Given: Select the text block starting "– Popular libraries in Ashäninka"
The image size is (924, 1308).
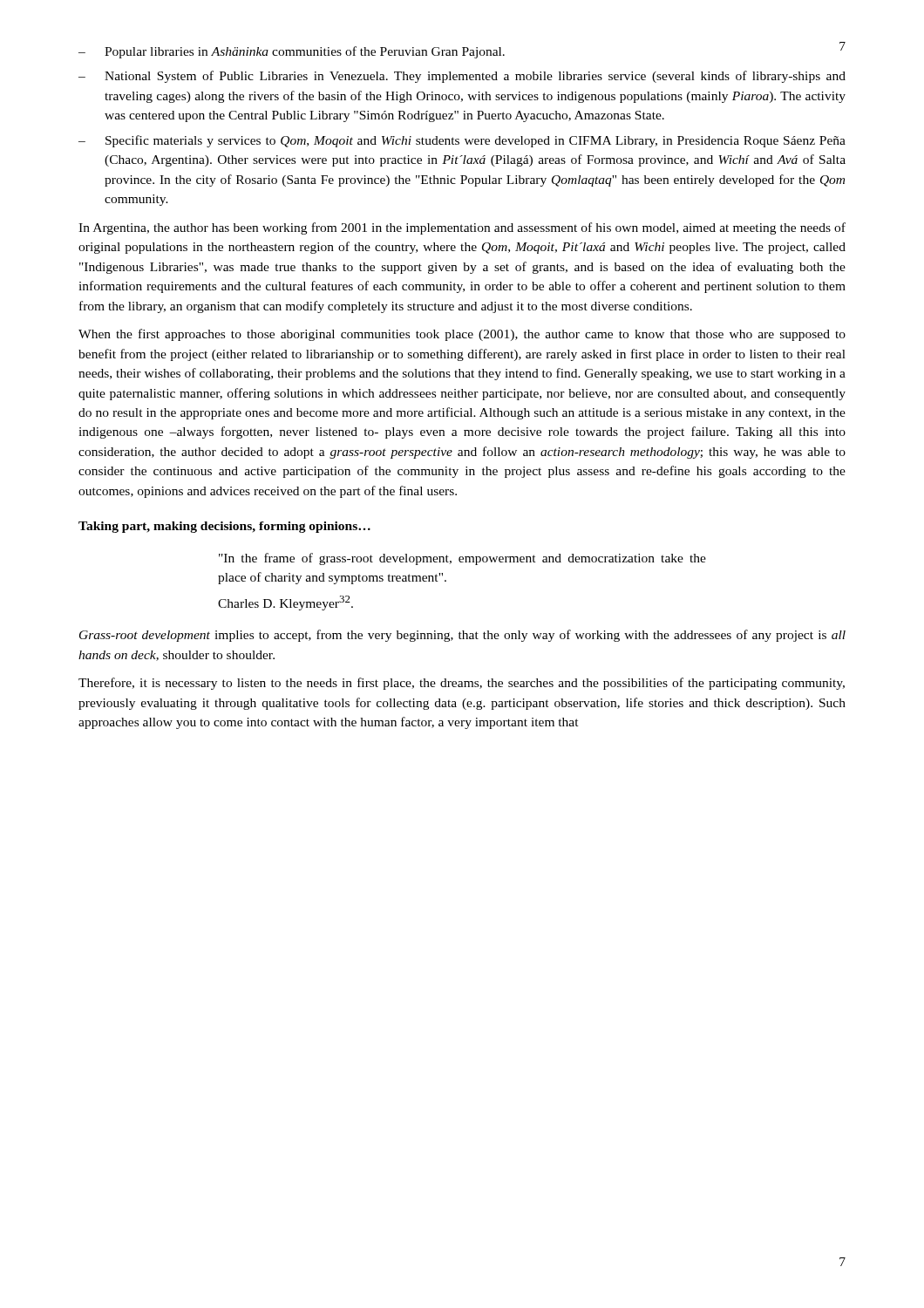Looking at the screenshot, I should (x=462, y=52).
